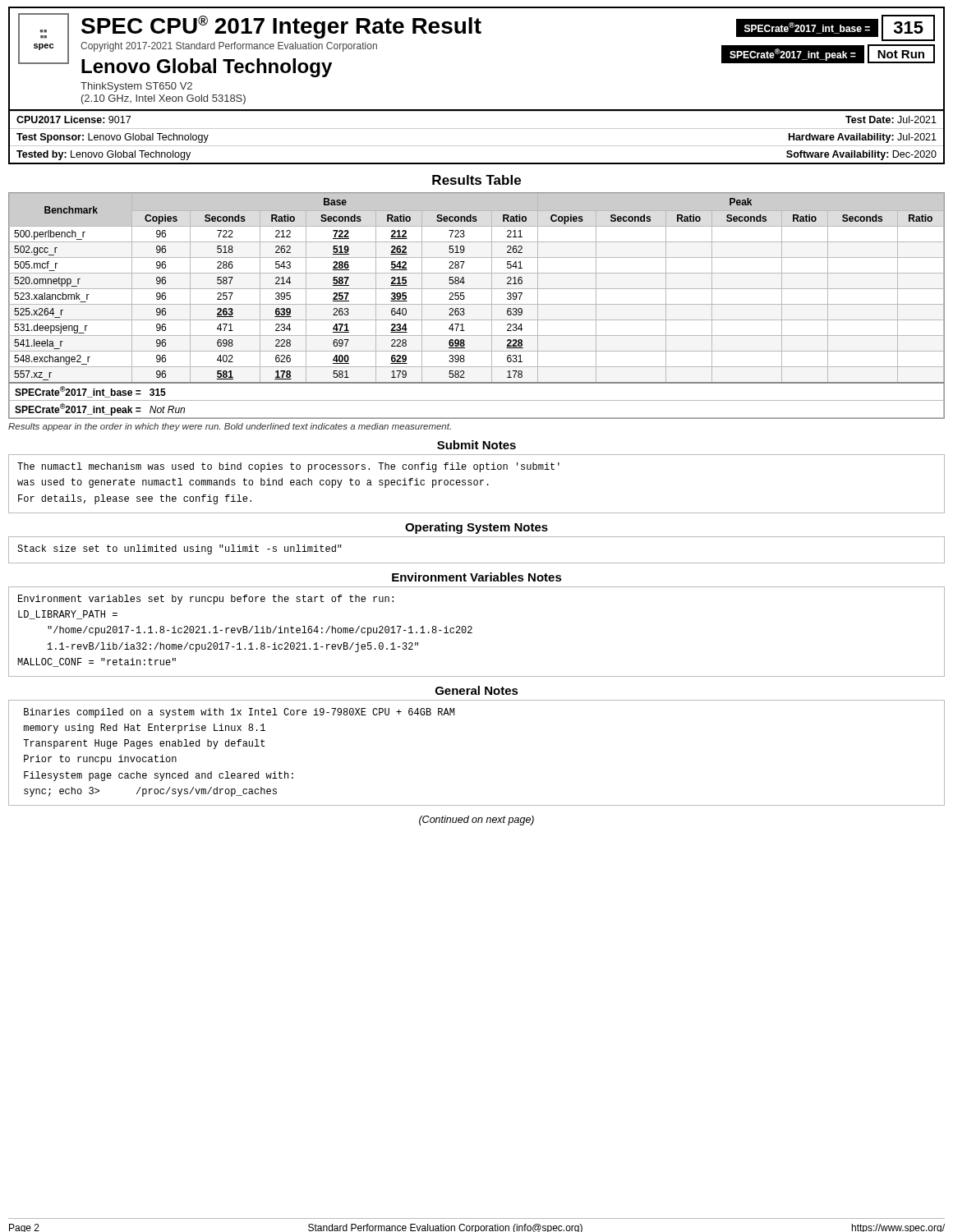Point to the element starting "Operating System Notes"

point(476,527)
